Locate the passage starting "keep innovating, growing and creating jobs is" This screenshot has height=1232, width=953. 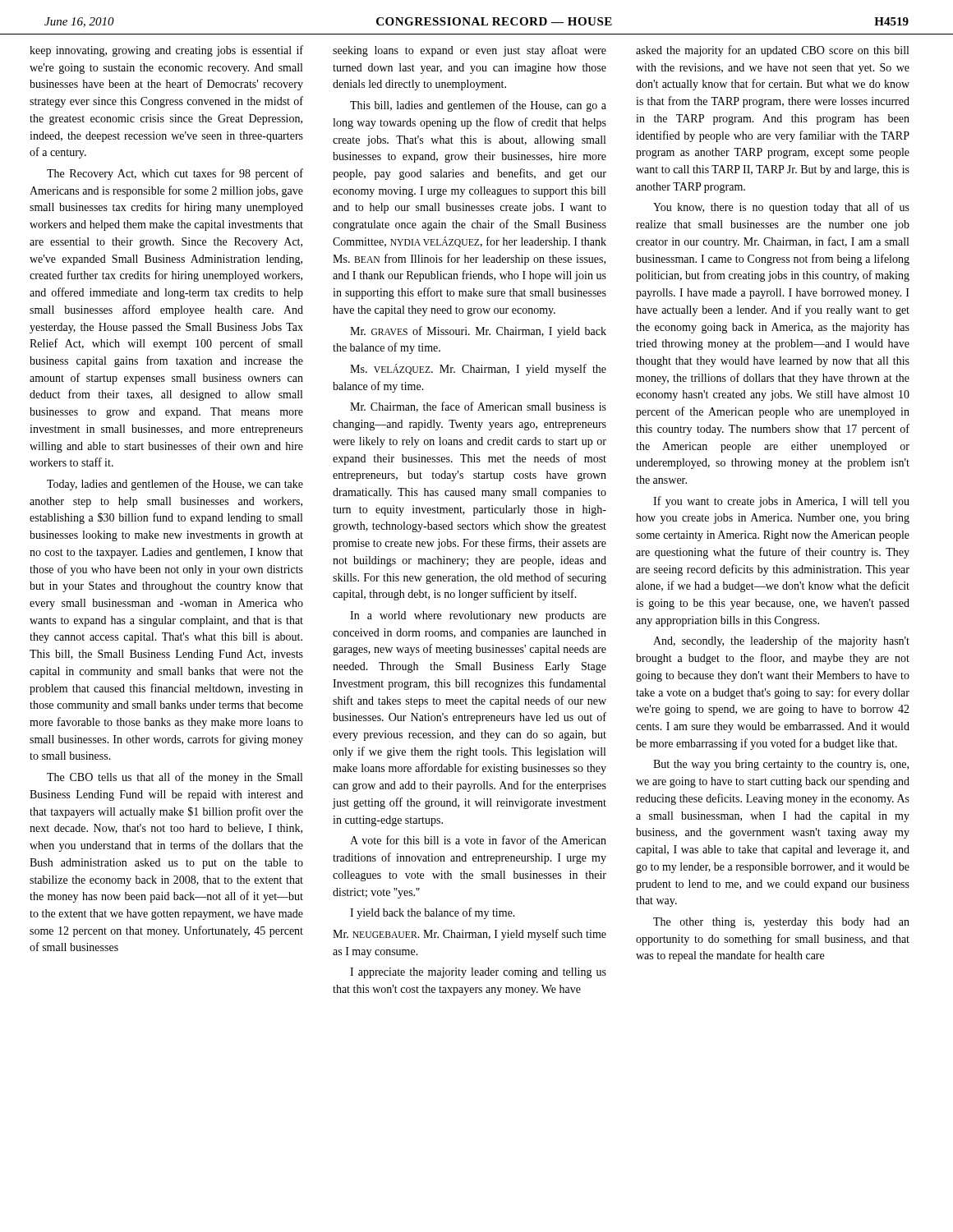[166, 500]
